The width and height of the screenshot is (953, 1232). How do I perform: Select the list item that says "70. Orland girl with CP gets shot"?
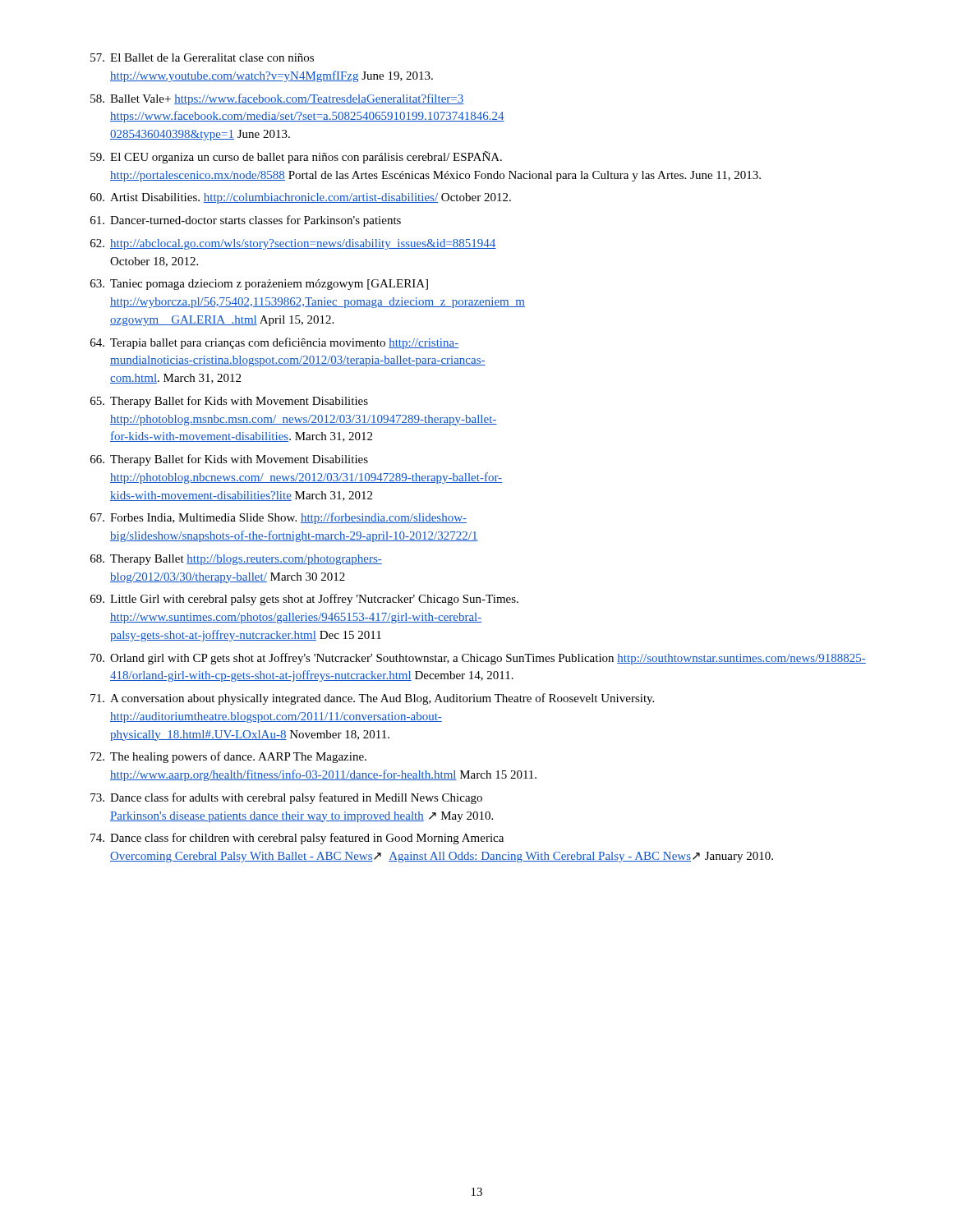point(476,667)
